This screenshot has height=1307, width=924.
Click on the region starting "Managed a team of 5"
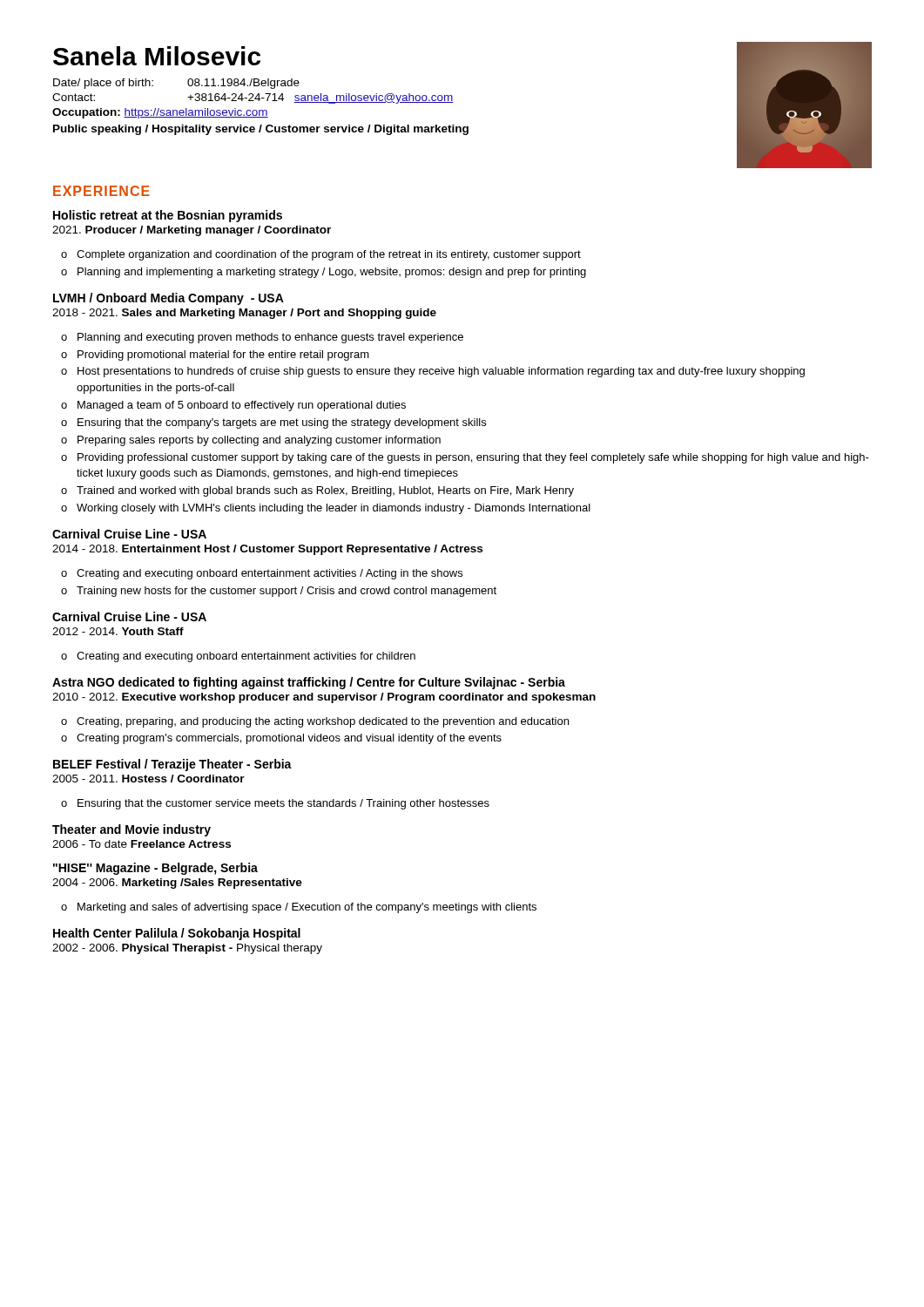pos(241,405)
